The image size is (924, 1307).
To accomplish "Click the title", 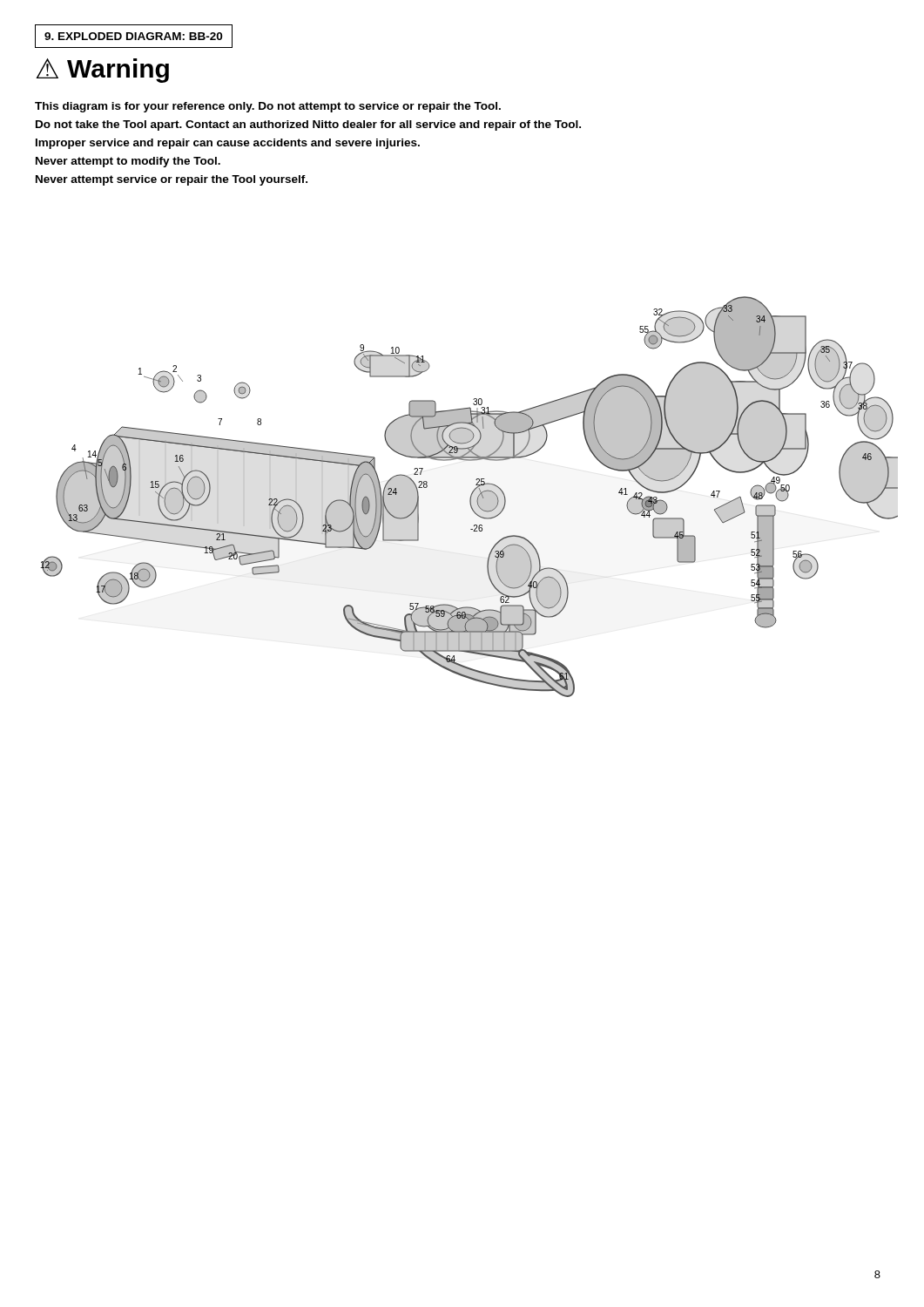I will (103, 69).
